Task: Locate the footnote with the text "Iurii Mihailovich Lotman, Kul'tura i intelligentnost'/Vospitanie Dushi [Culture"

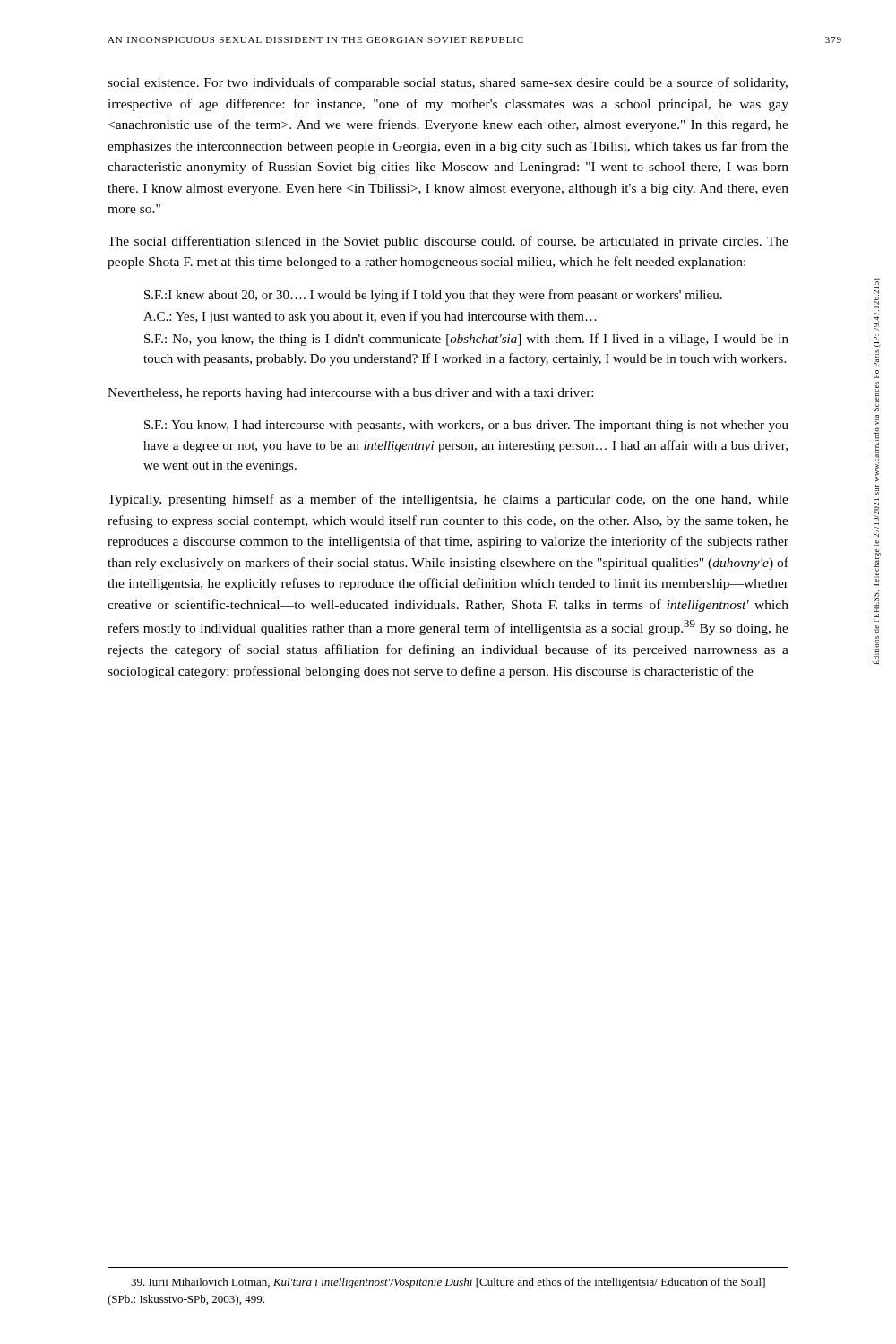Action: (448, 1291)
